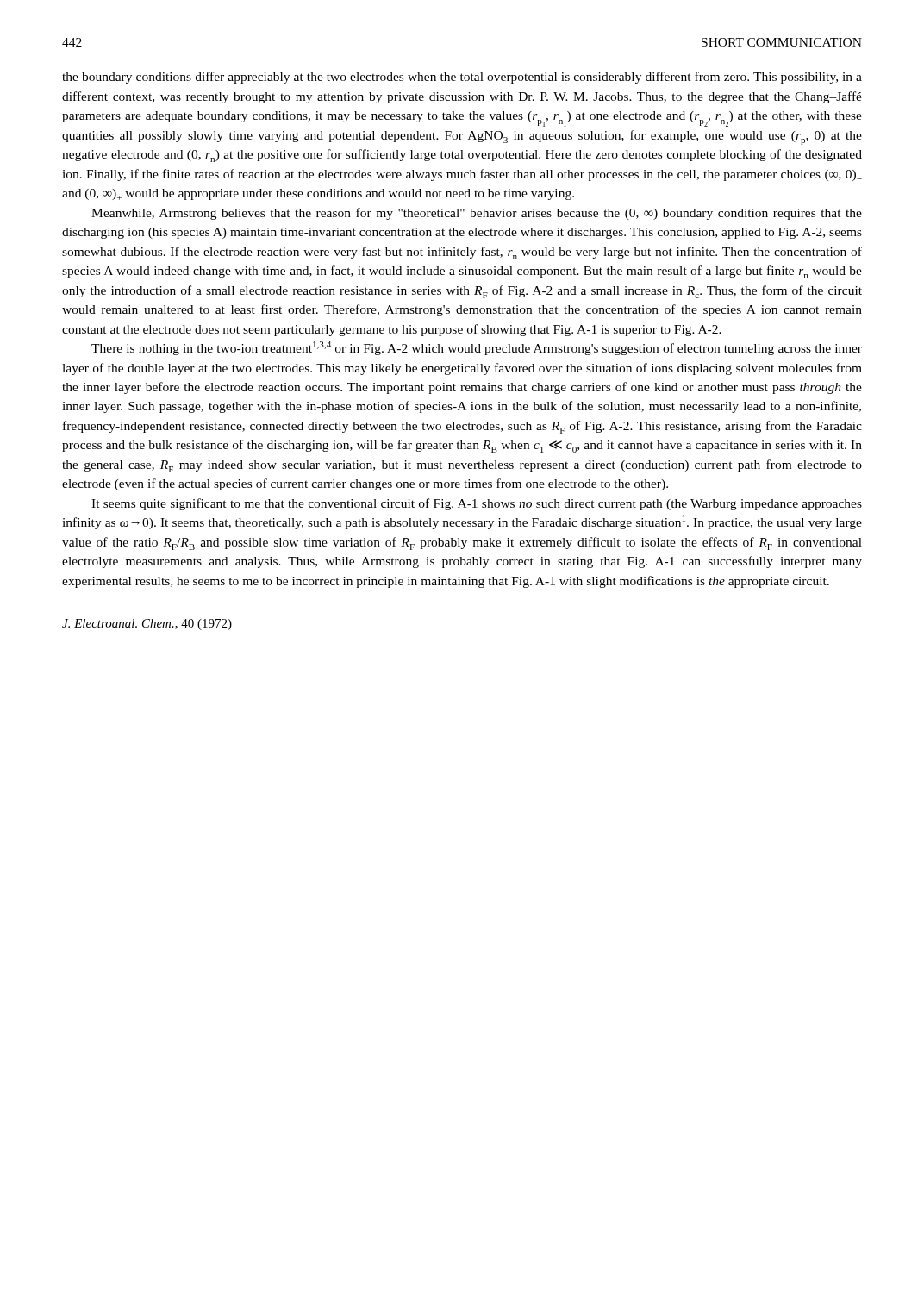Click the passage that begins "There is nothing"
The image size is (924, 1293).
(x=462, y=416)
